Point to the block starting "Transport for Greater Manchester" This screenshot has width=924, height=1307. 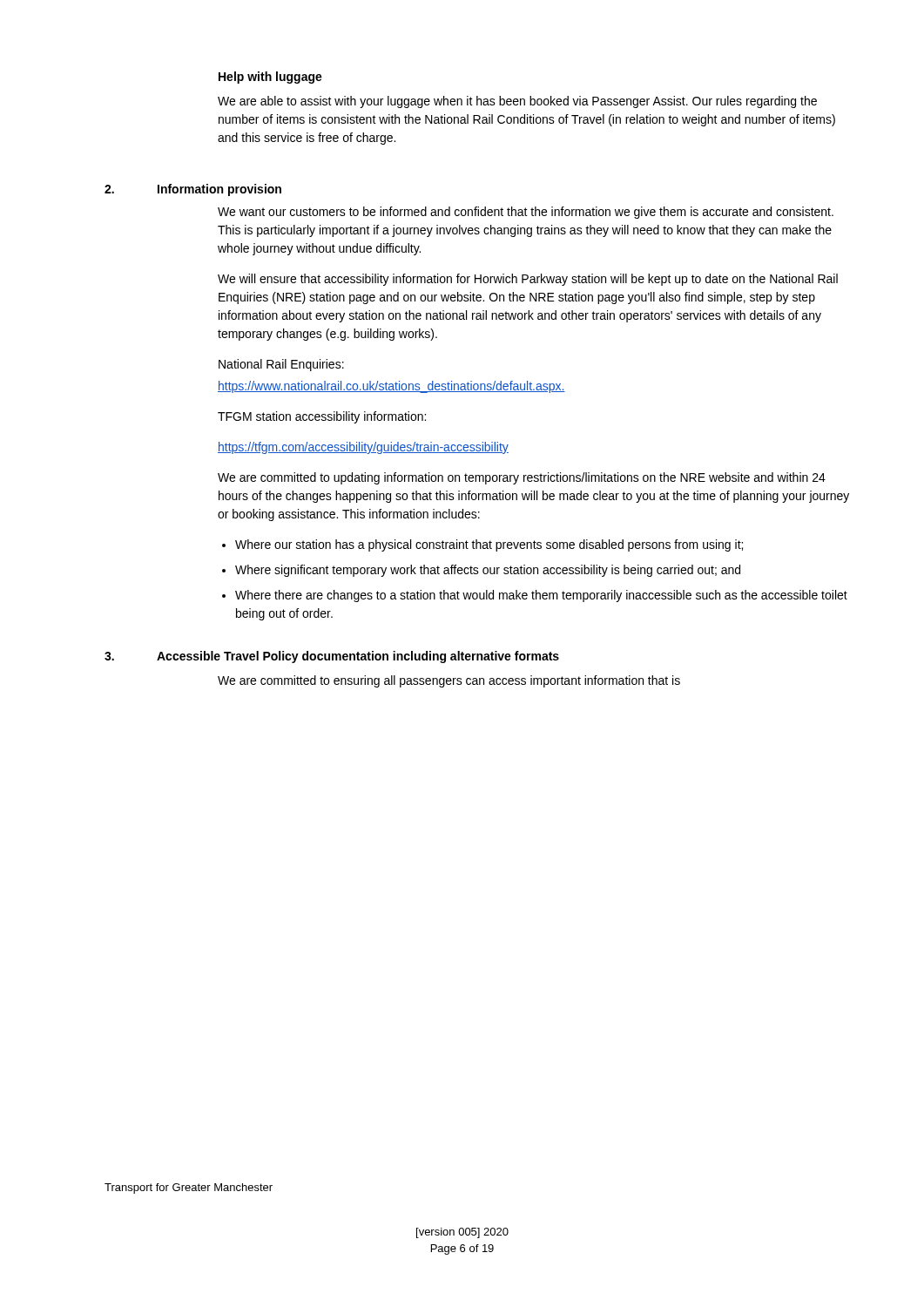[189, 1187]
